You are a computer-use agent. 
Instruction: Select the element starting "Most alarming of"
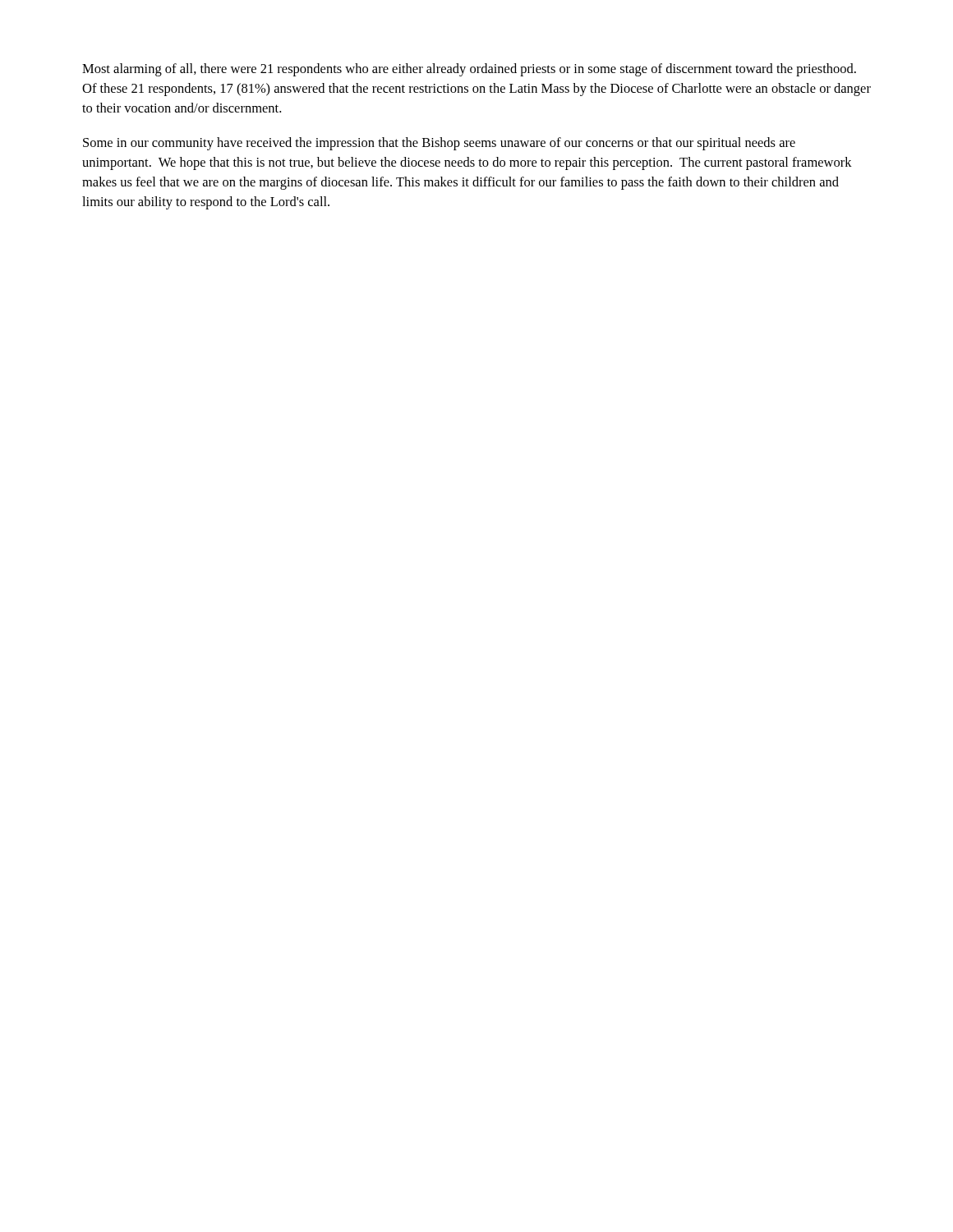pos(476,88)
